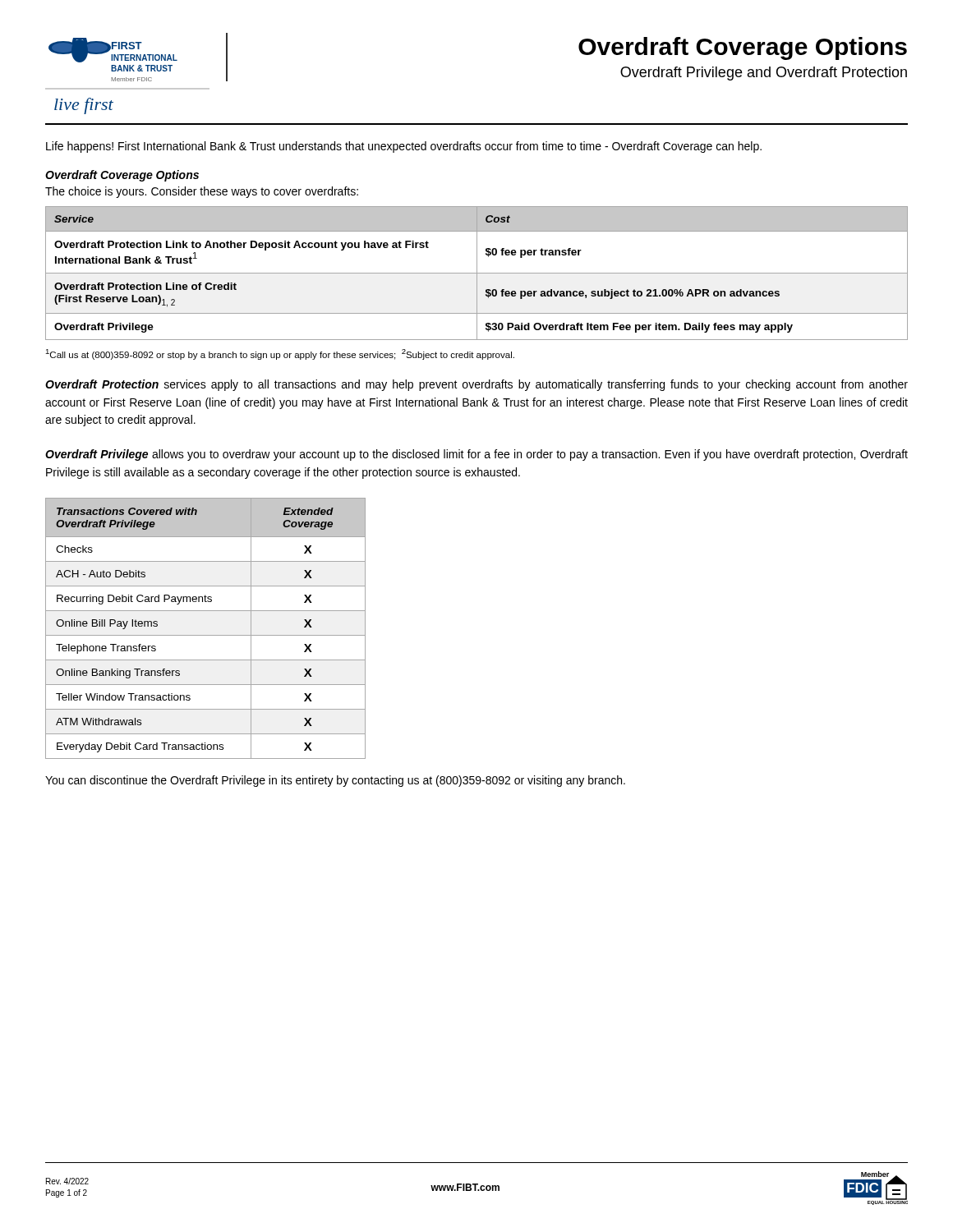Locate the block of text that opens with "You can discontinue the Overdraft Privilege in its"

(336, 781)
